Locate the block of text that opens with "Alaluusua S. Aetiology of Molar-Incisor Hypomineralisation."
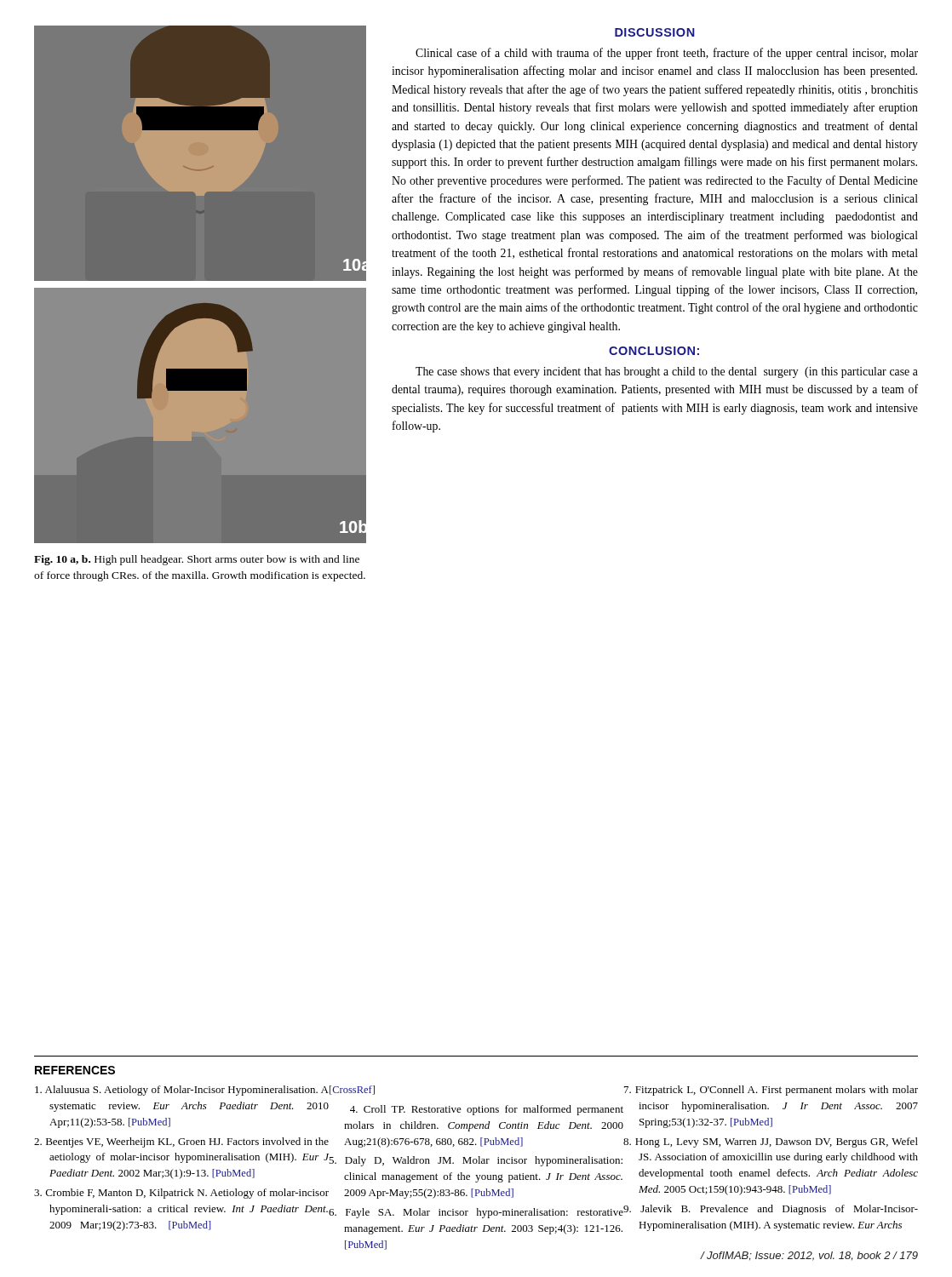 pyautogui.click(x=181, y=1106)
